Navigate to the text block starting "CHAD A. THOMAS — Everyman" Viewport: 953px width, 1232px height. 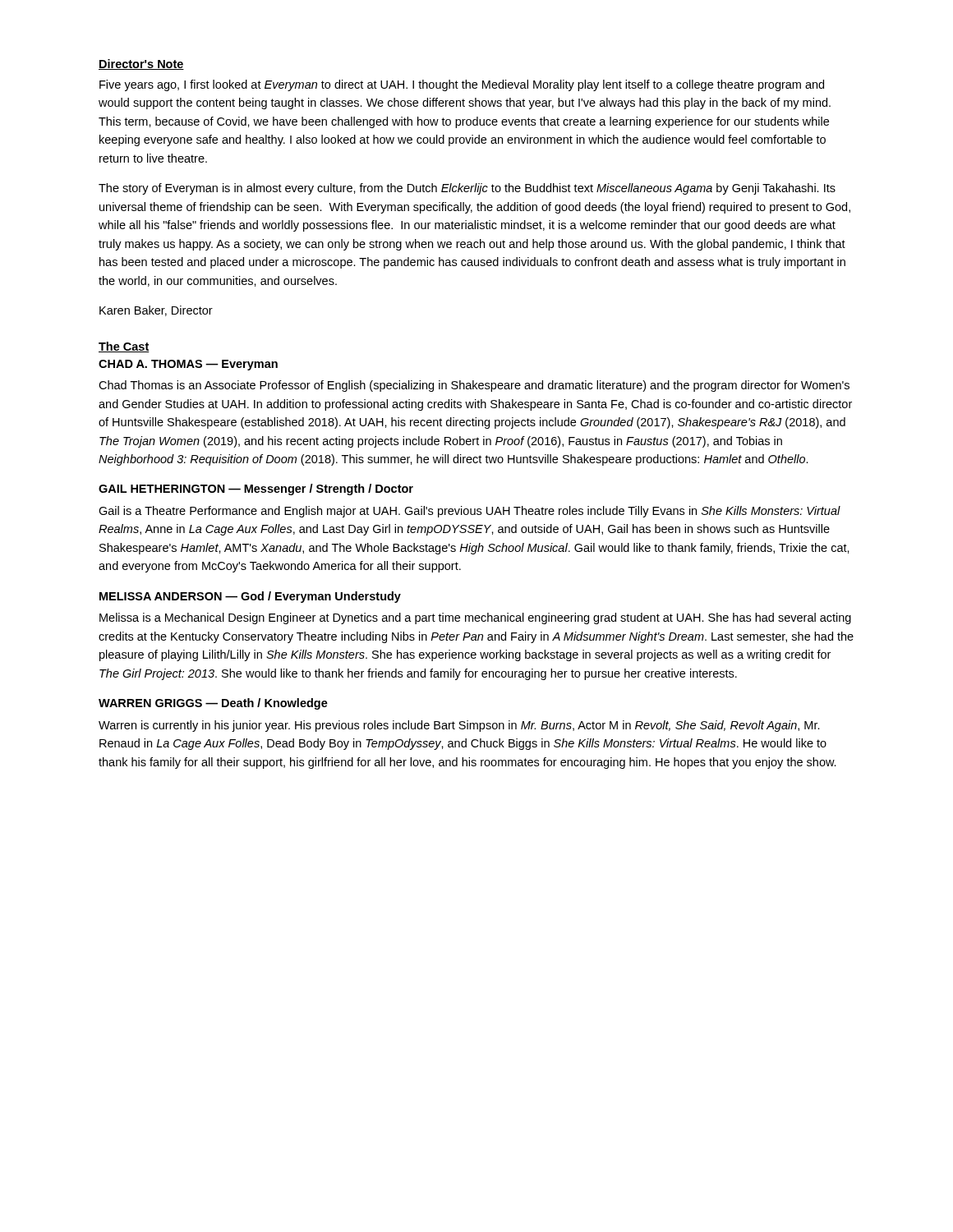[188, 365]
